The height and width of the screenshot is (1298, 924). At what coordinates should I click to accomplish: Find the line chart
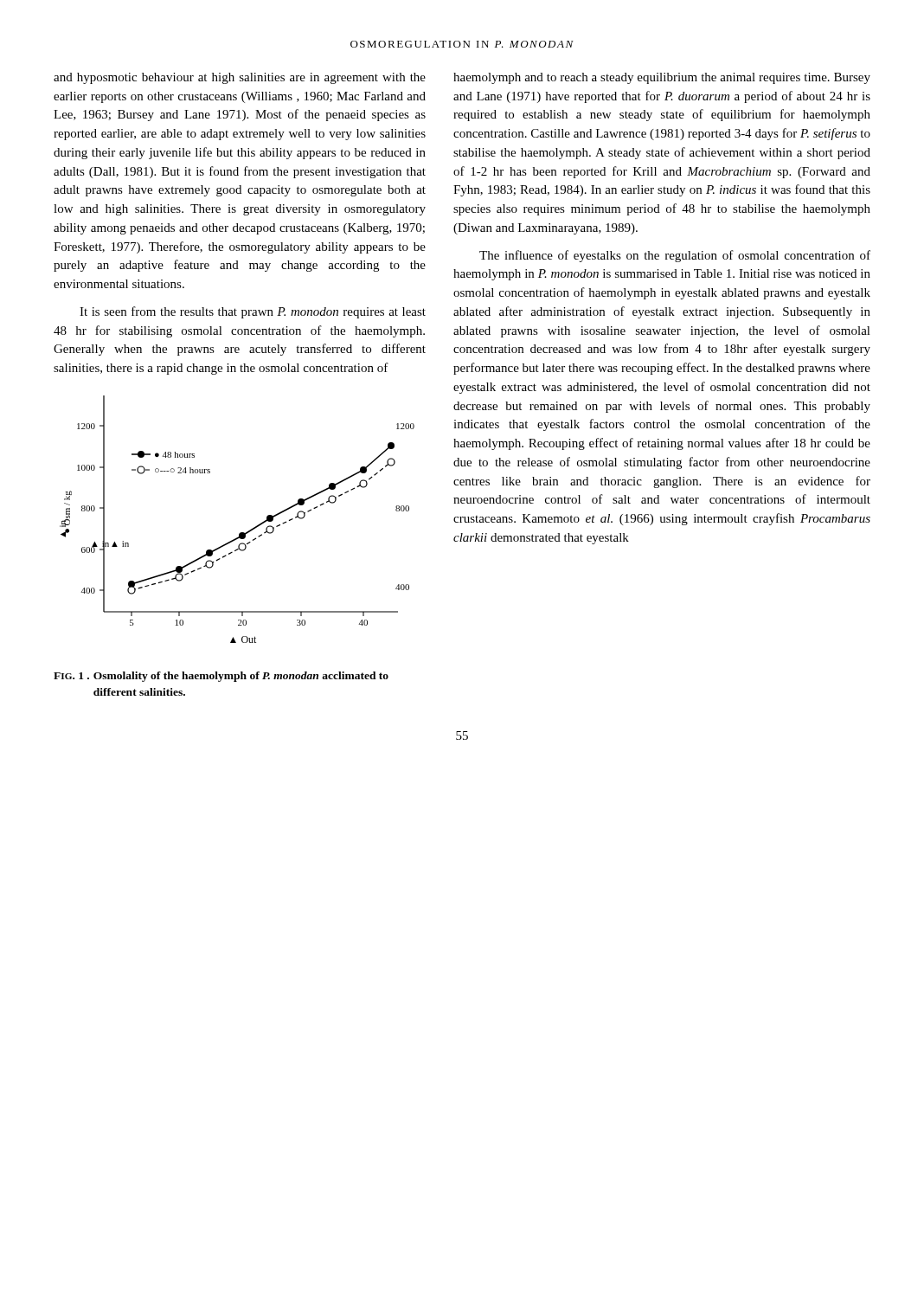(235, 525)
